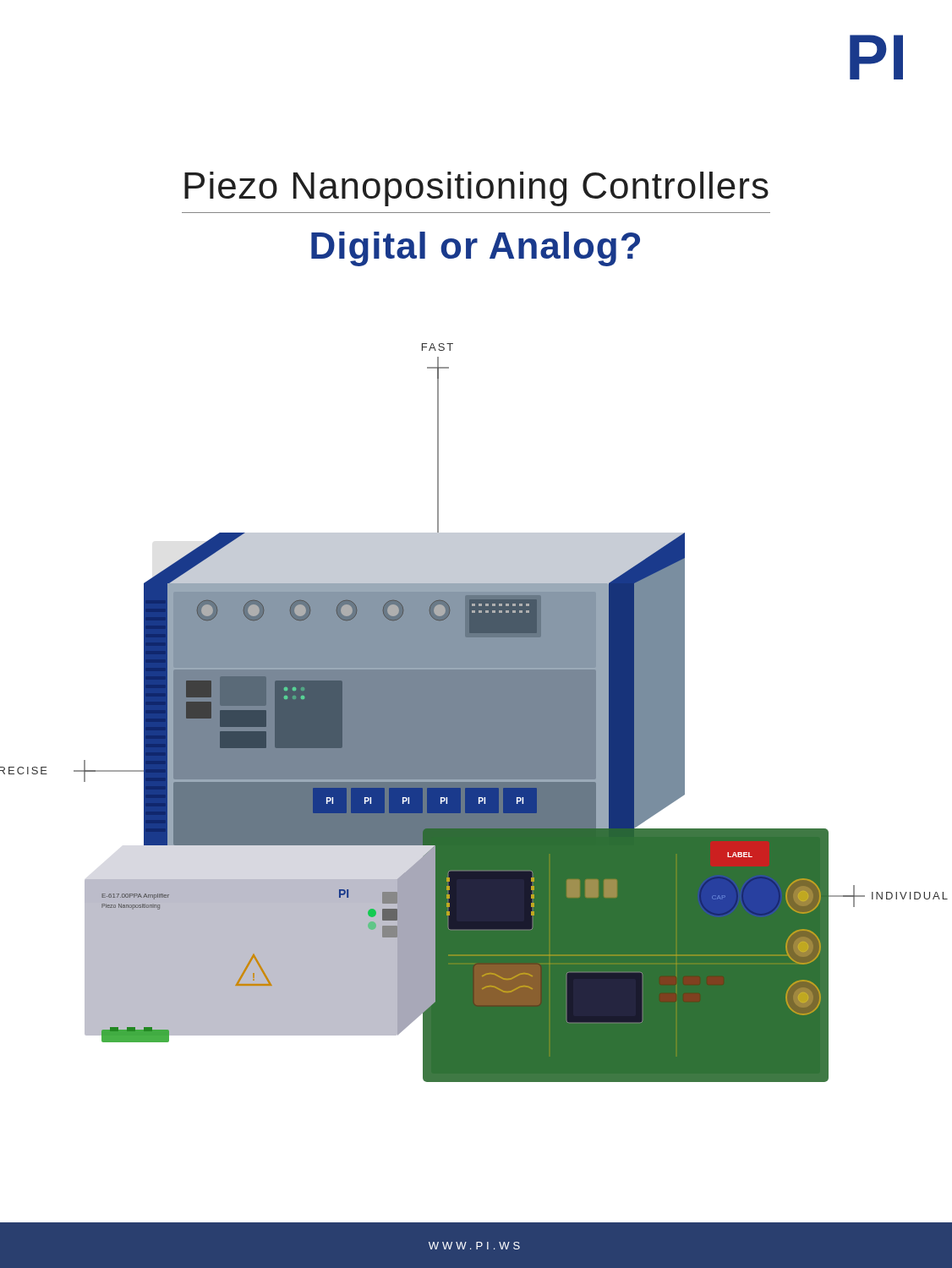Select the photo
The image size is (952, 1268).
tap(476, 765)
